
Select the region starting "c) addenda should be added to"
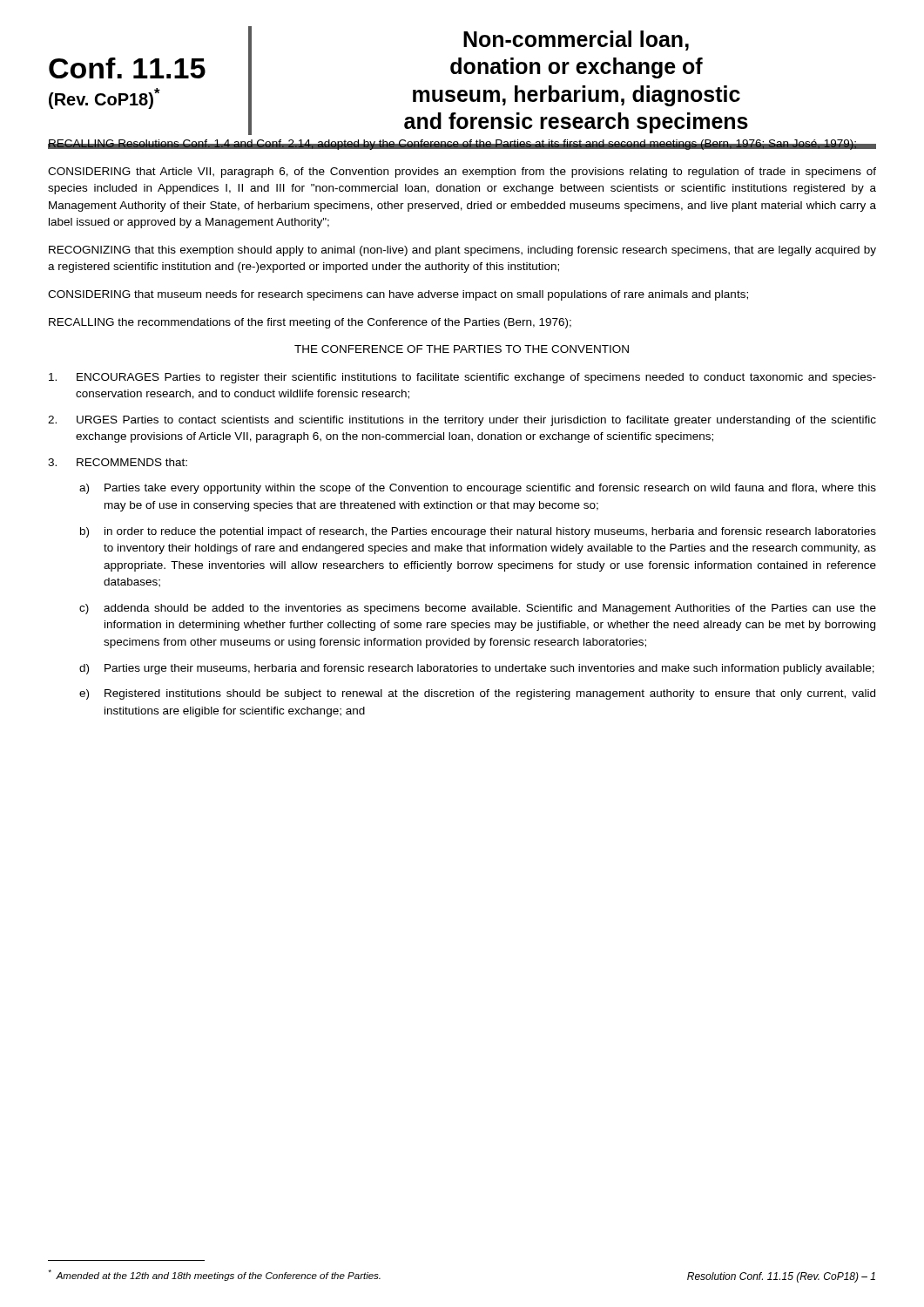478,625
